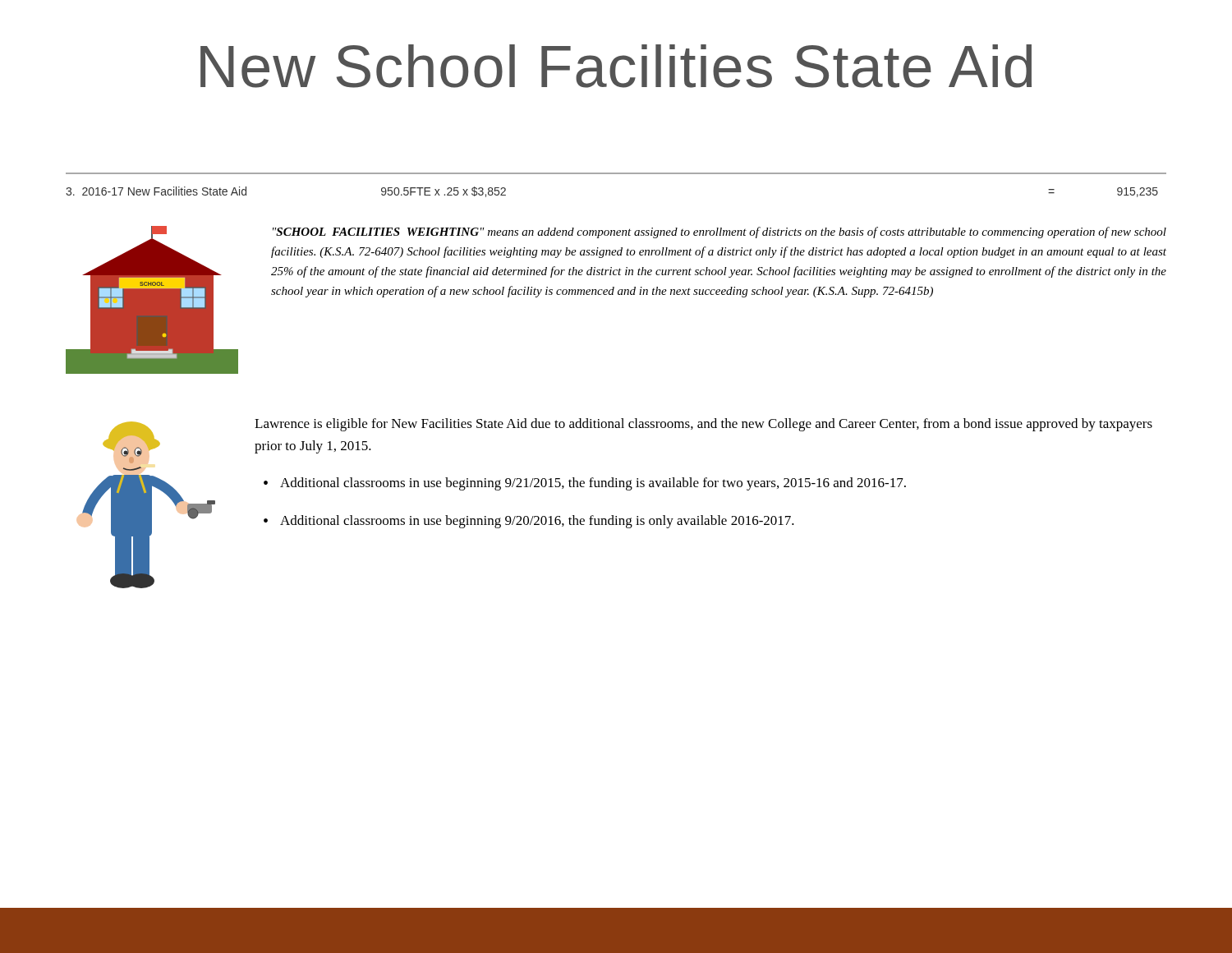Find the text block with the text "Lawrence is eligible for"
The image size is (1232, 953).
[704, 435]
